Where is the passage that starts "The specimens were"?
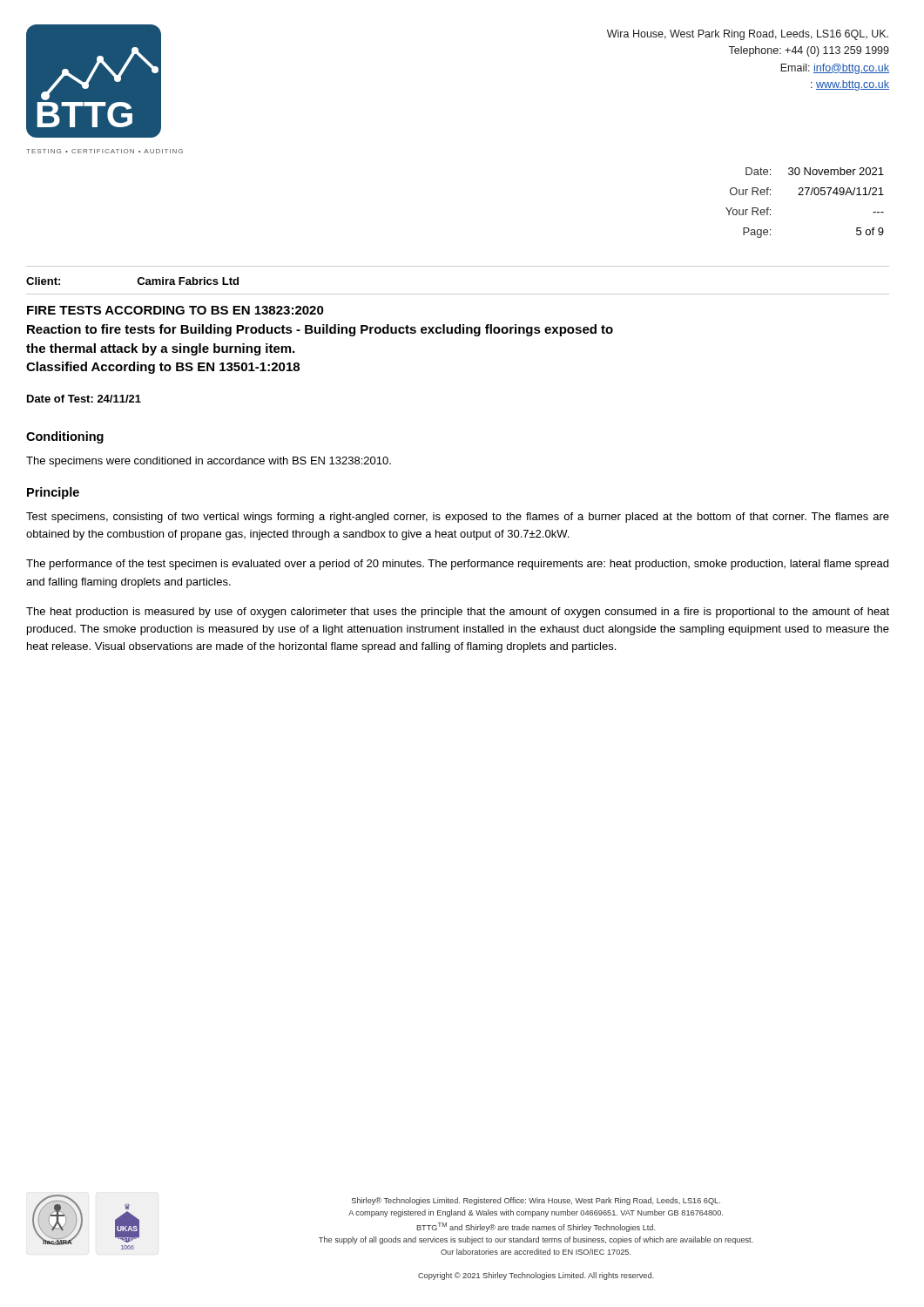Viewport: 924px width, 1307px height. click(x=209, y=460)
